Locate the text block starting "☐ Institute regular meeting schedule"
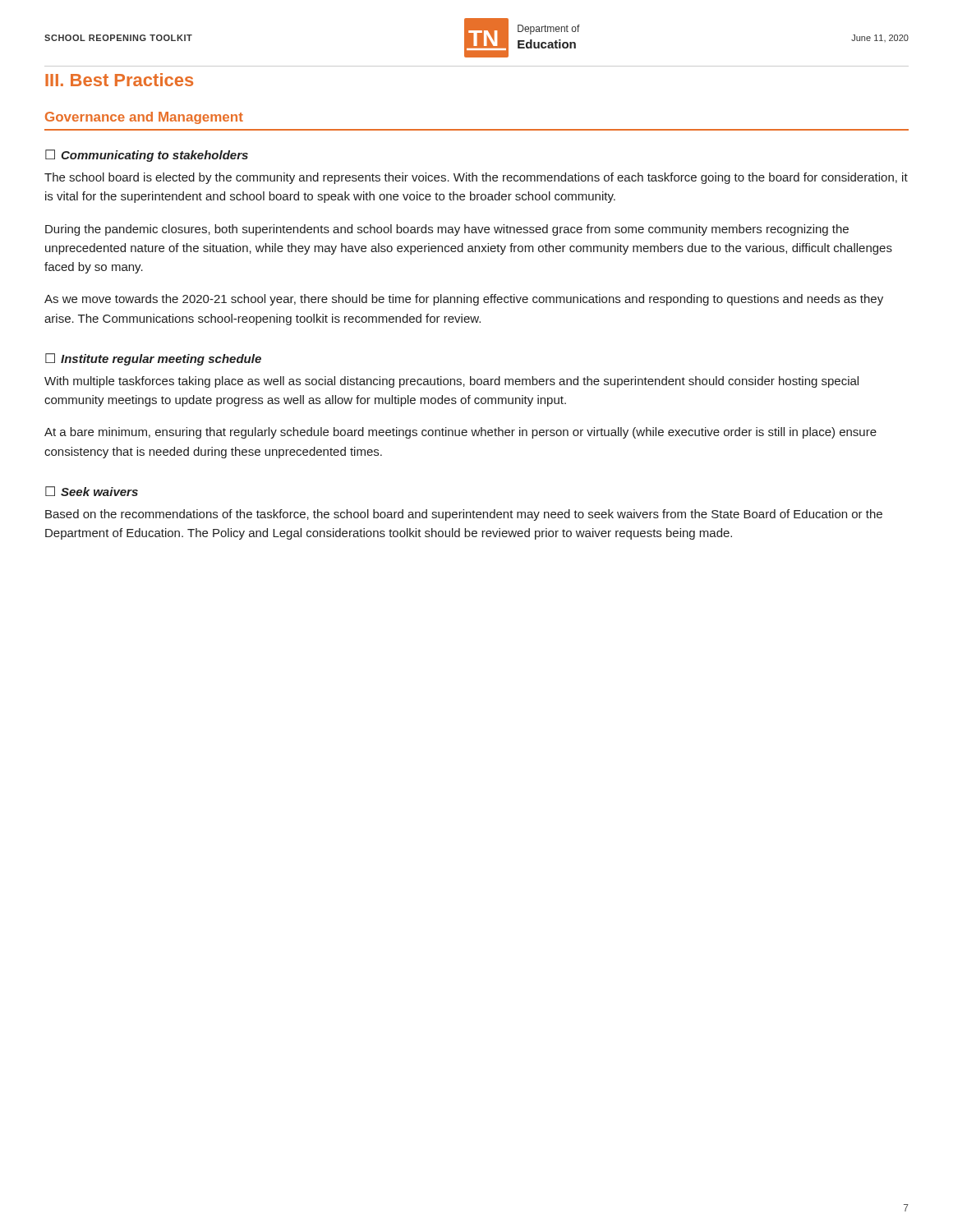The image size is (953, 1232). [153, 358]
